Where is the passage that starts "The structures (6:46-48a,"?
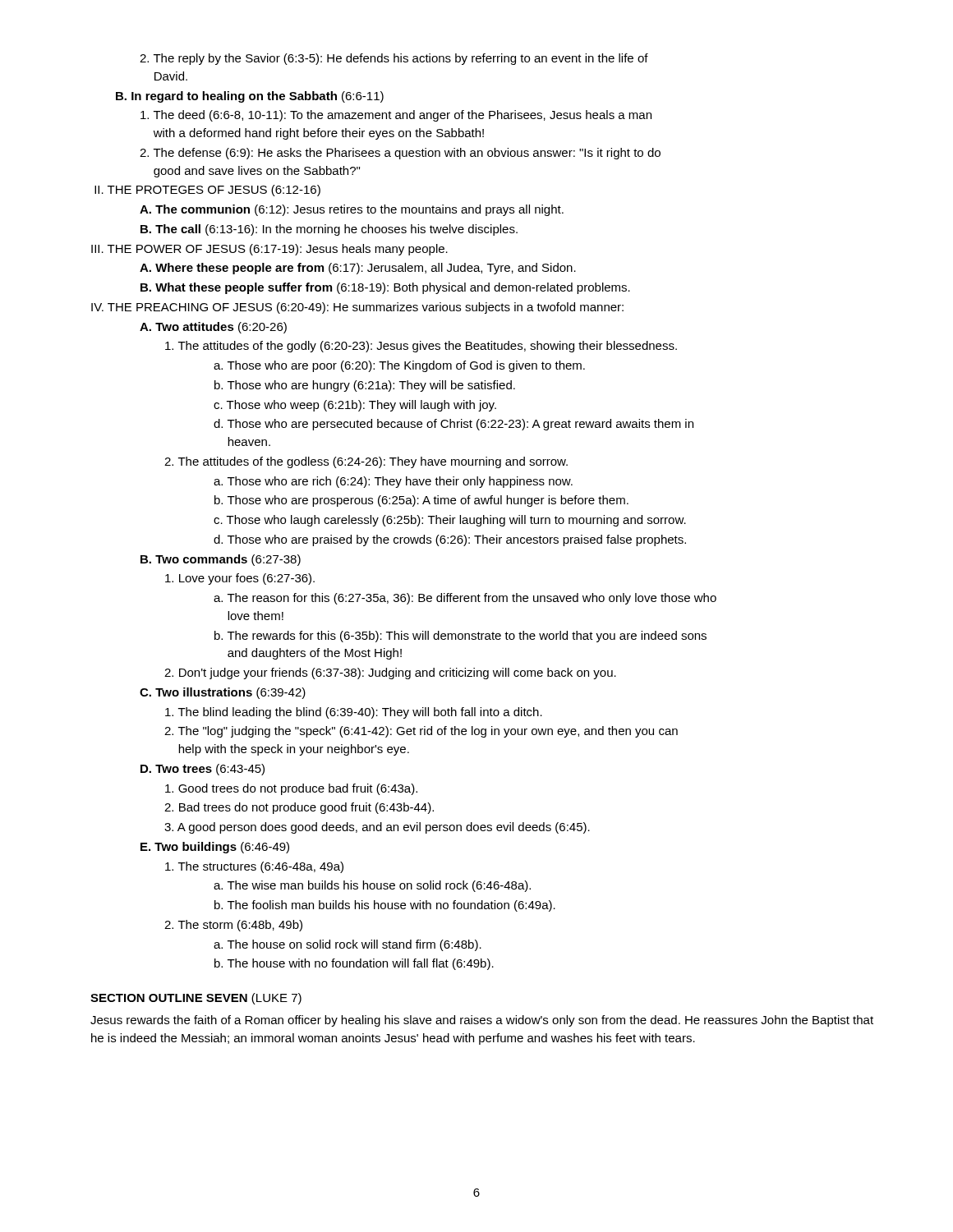The image size is (953, 1232). click(254, 866)
